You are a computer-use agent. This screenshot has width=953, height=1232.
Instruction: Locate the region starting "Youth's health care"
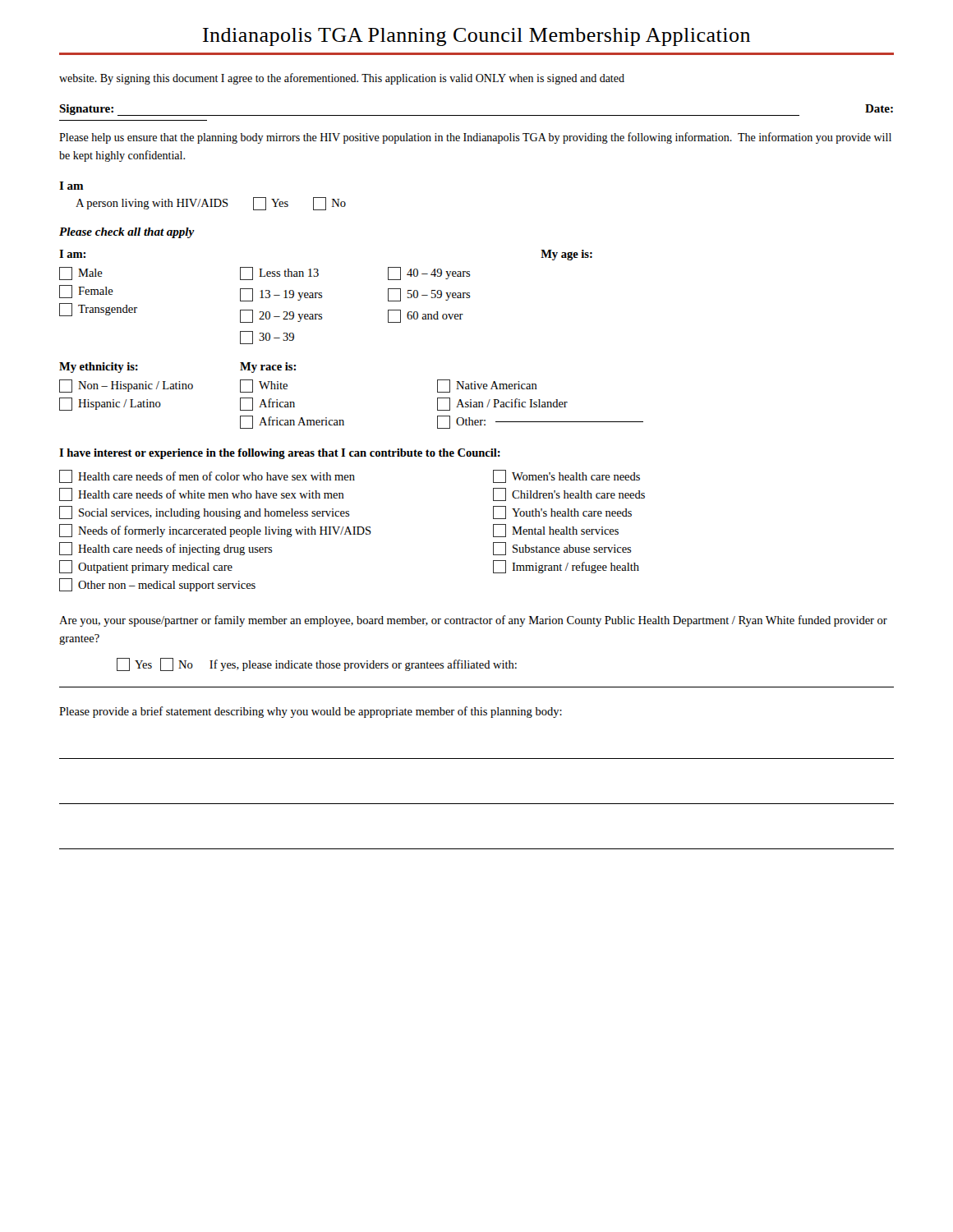tap(563, 512)
